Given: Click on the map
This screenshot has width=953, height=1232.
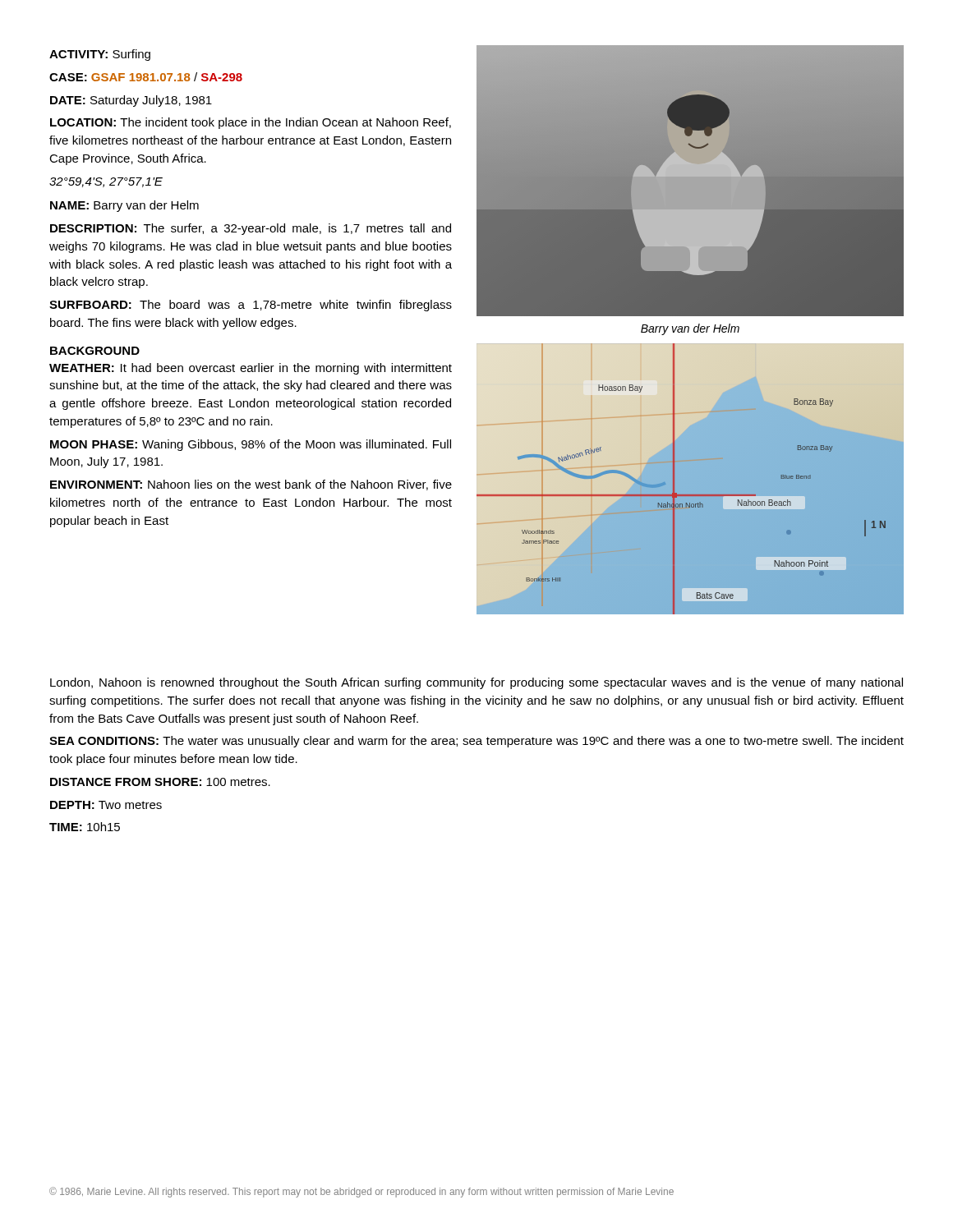Looking at the screenshot, I should tap(690, 480).
